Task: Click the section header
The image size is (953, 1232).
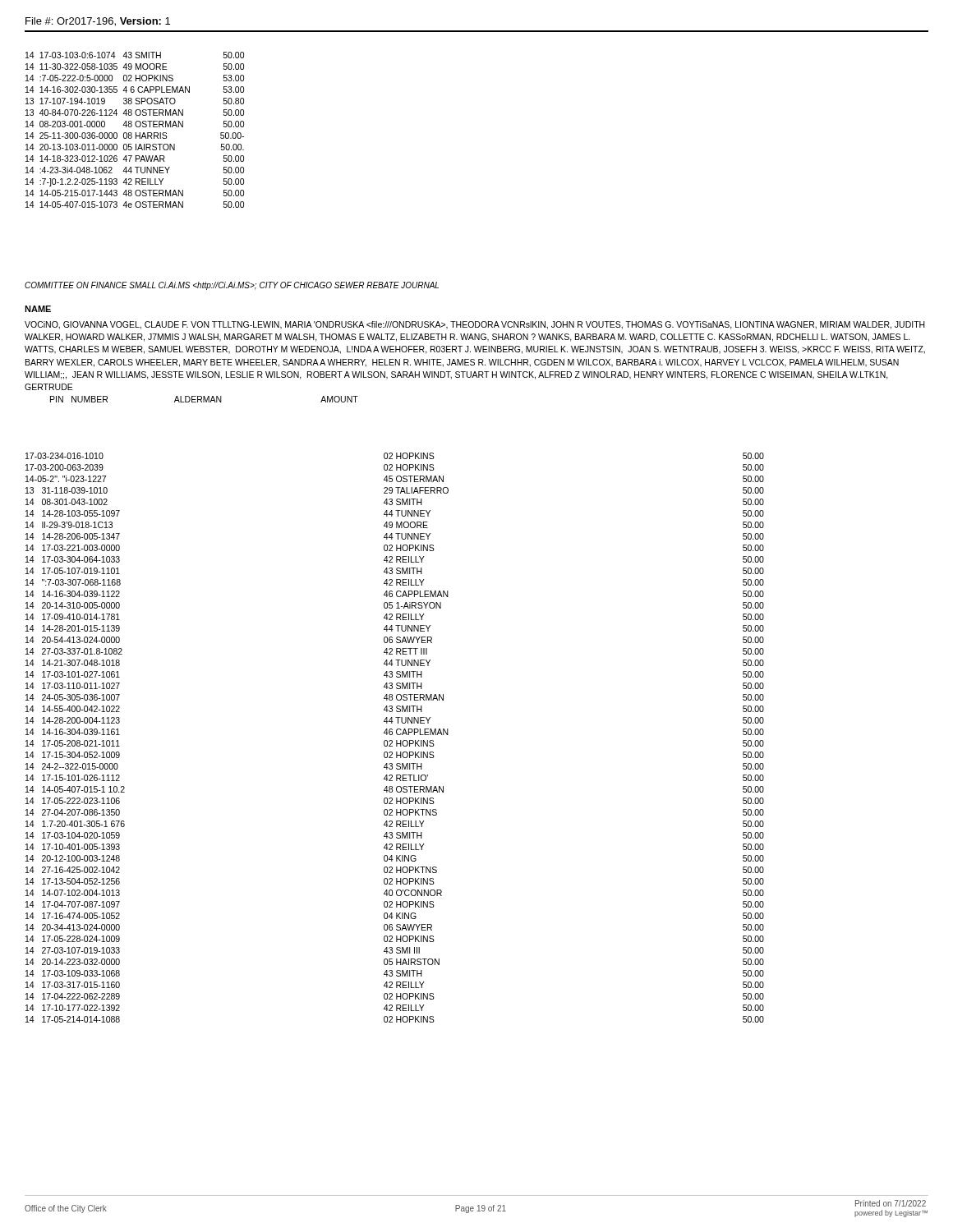Action: (38, 309)
